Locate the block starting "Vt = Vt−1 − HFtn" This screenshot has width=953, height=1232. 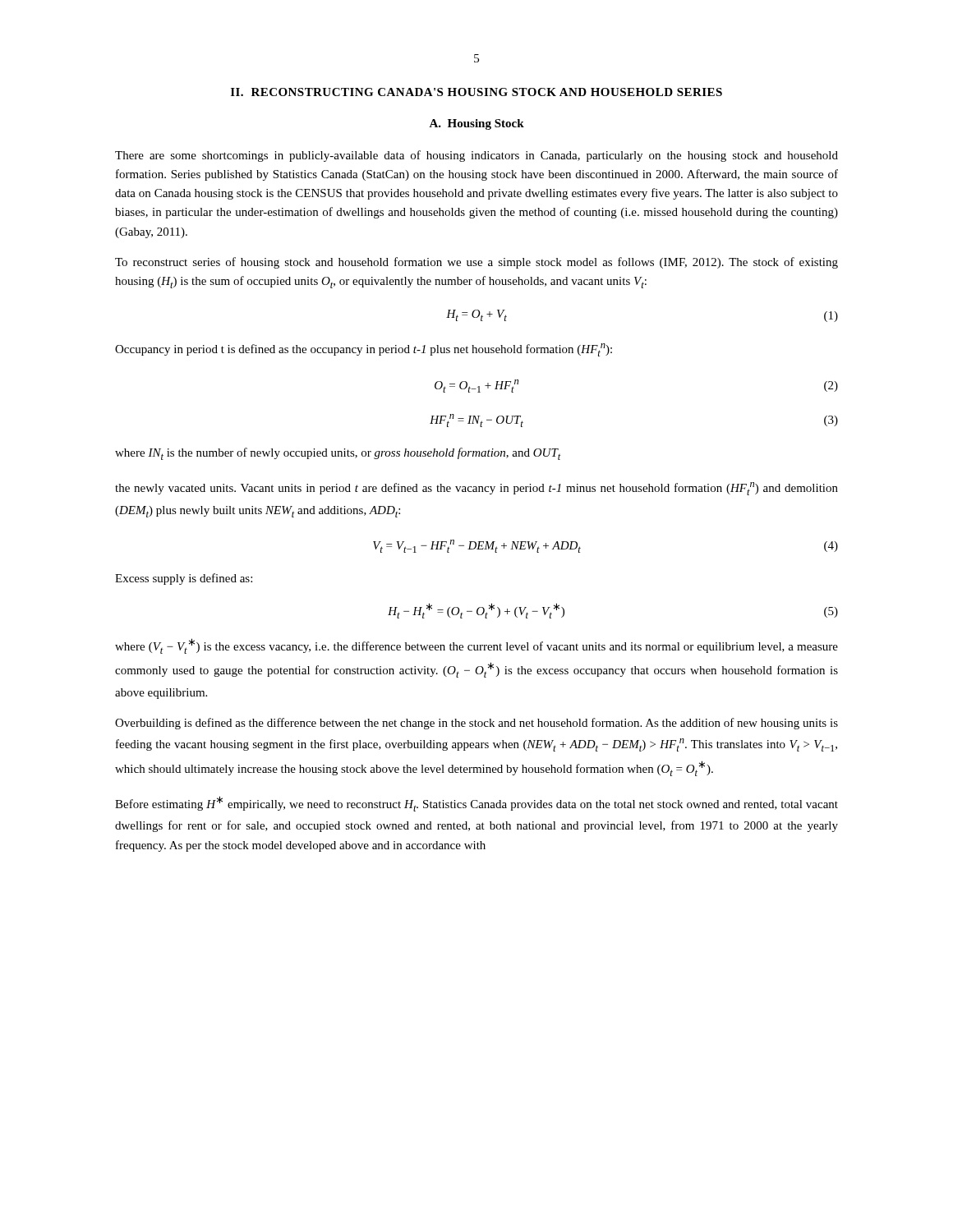click(482, 546)
